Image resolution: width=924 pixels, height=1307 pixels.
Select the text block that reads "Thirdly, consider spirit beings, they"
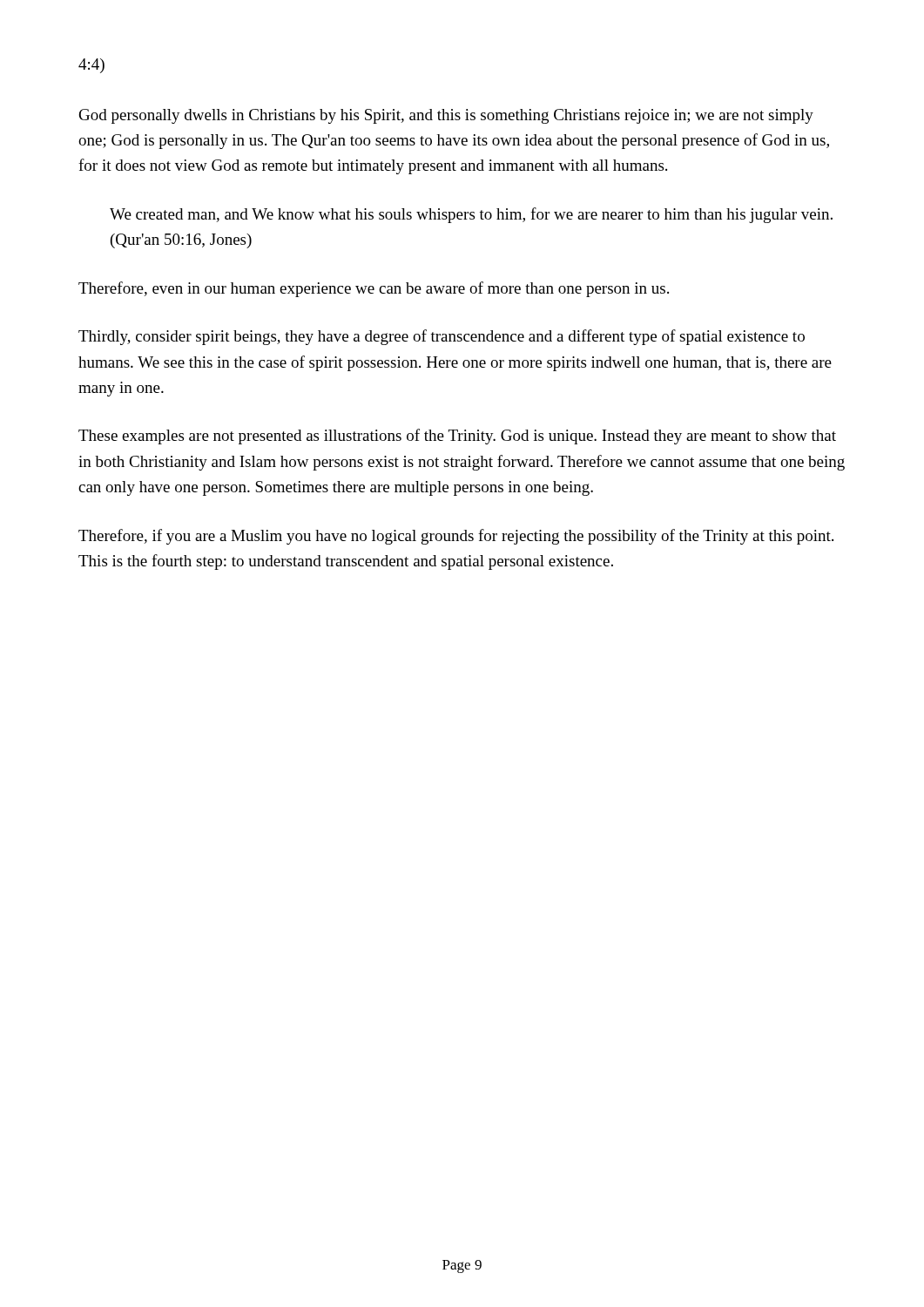pos(455,362)
